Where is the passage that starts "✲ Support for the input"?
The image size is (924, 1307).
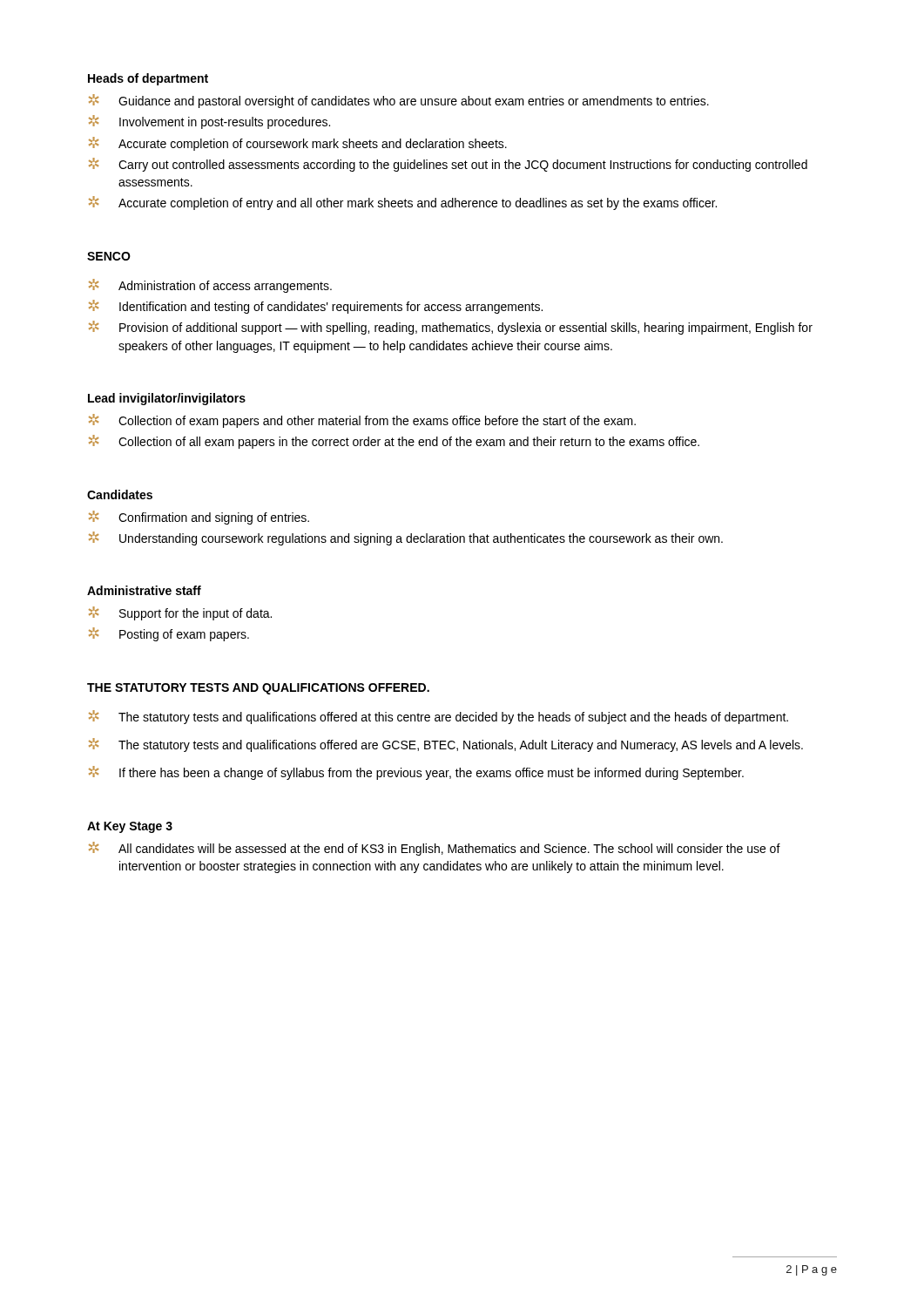180,613
